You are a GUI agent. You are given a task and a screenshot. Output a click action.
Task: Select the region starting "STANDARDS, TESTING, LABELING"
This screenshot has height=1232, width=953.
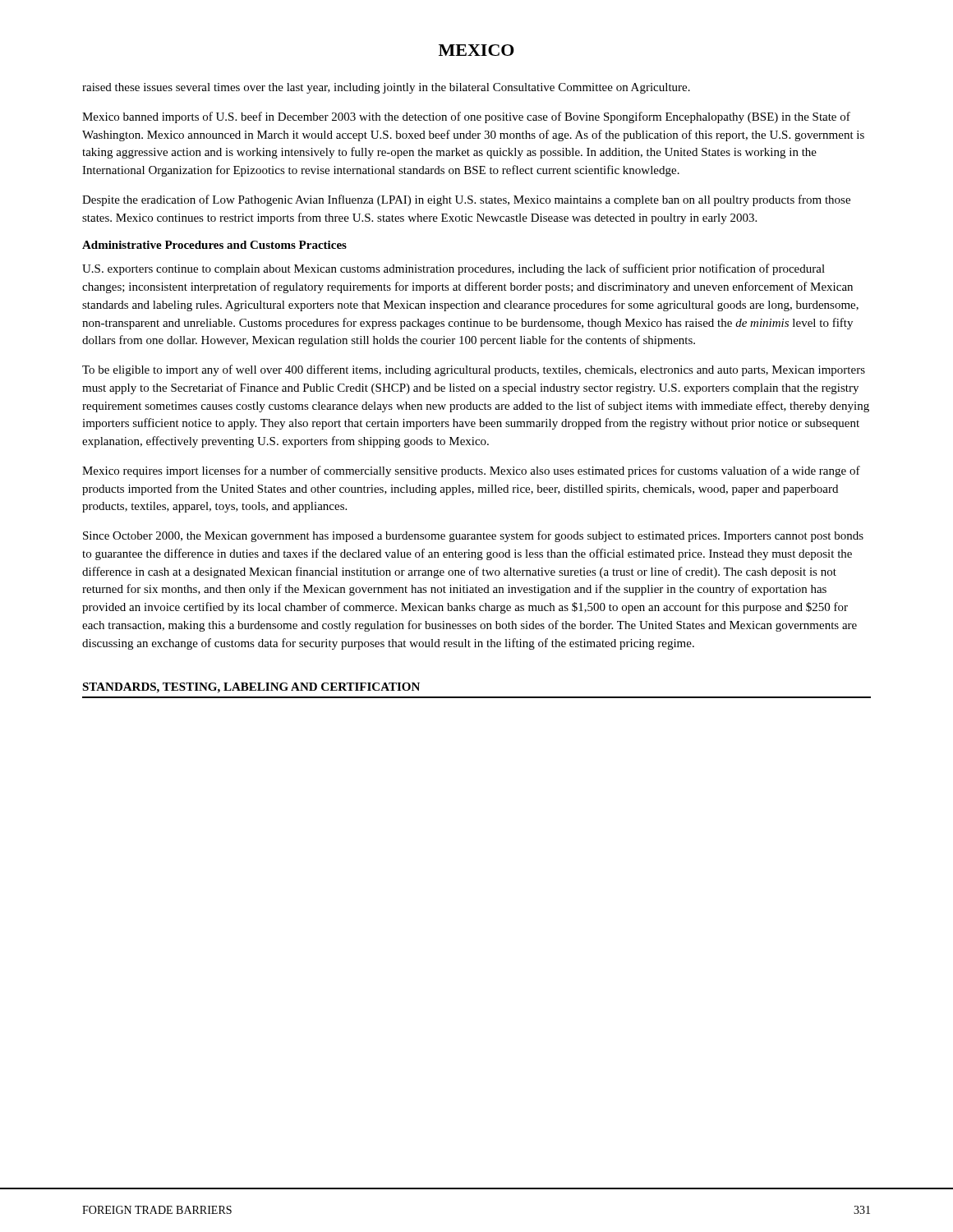coord(251,687)
